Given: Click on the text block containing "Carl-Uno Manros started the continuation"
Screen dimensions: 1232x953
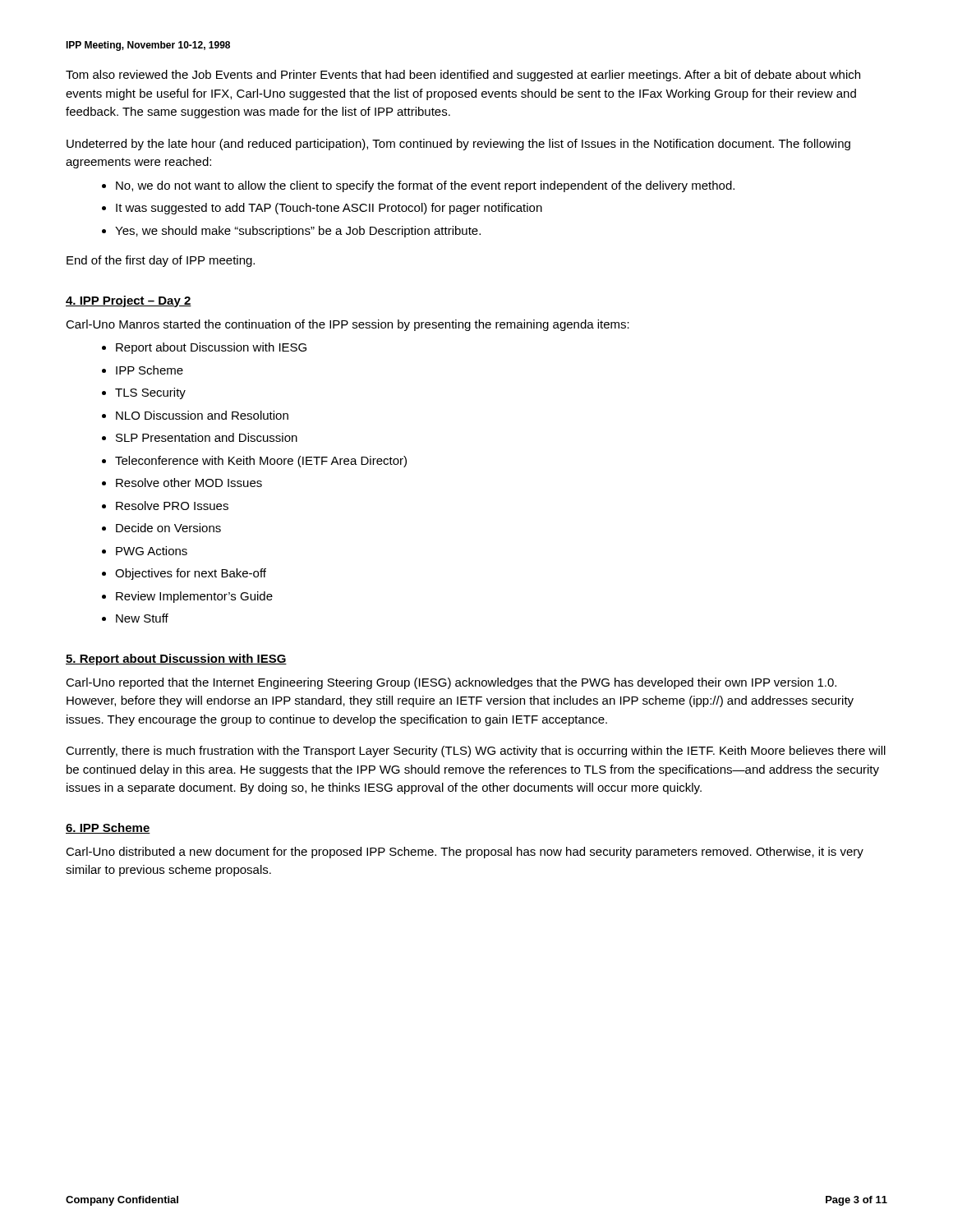Looking at the screenshot, I should (348, 324).
